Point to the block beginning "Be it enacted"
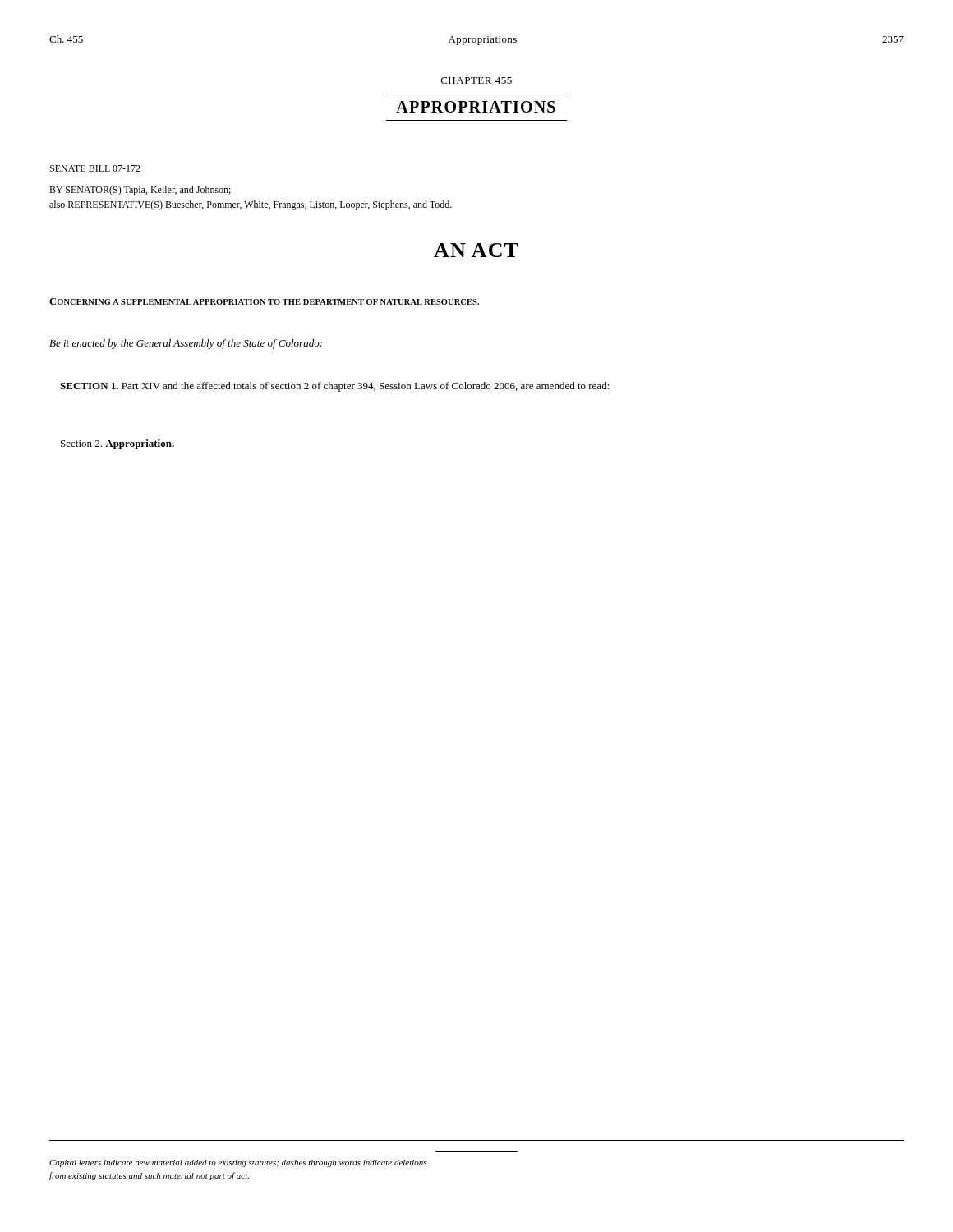 [x=186, y=343]
